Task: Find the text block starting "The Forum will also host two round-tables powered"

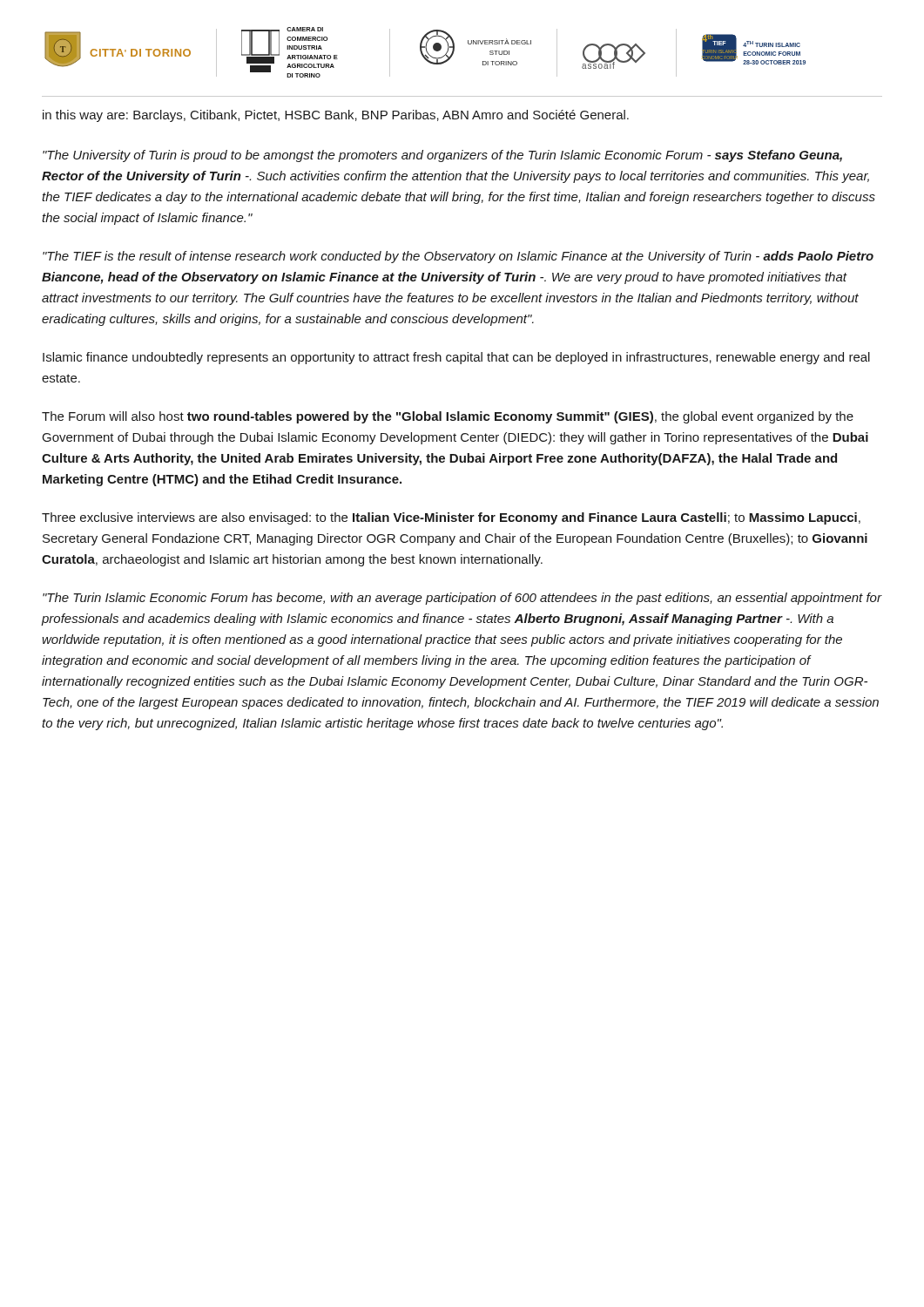Action: point(455,447)
